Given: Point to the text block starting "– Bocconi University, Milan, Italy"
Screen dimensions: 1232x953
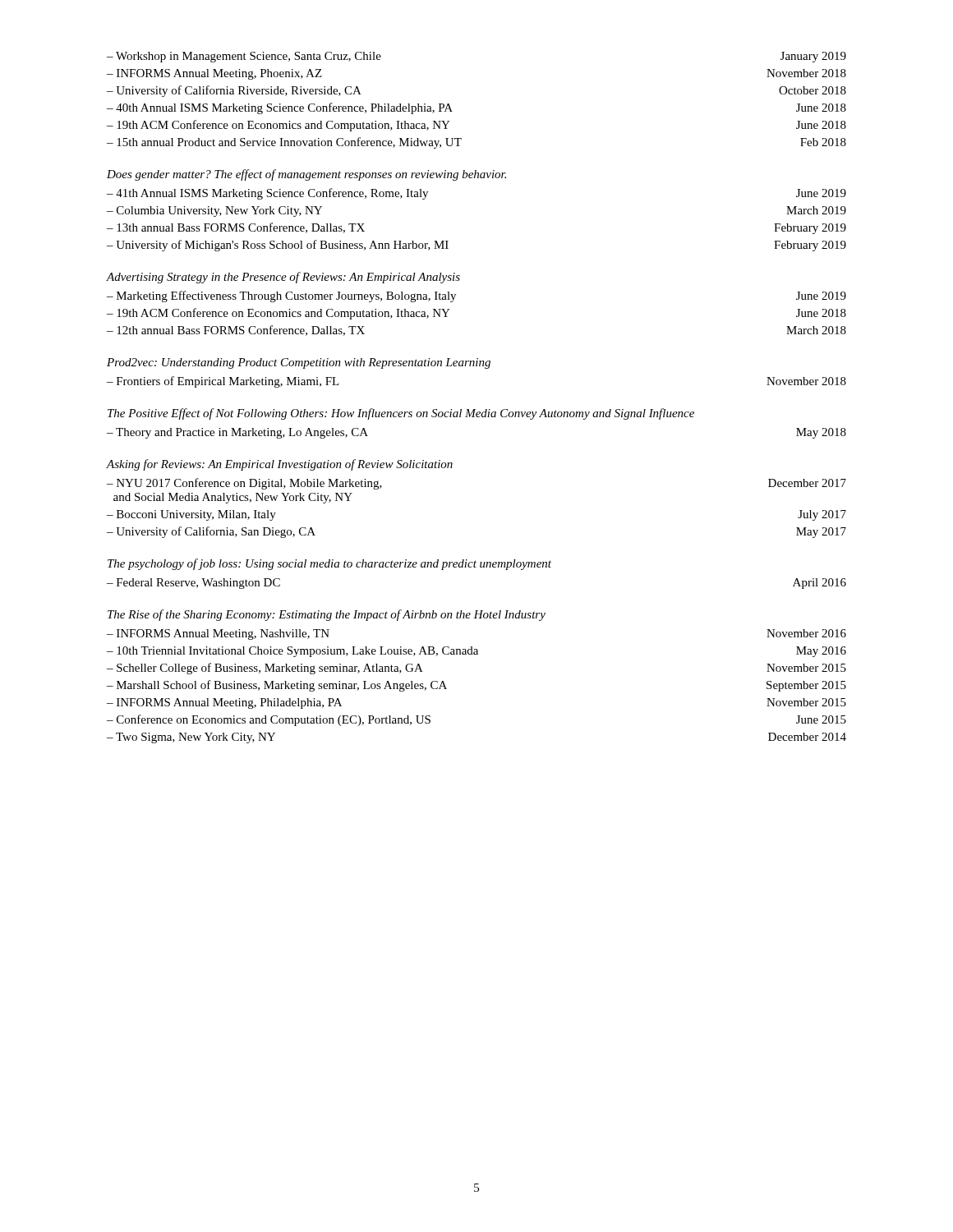Looking at the screenshot, I should [x=195, y=515].
